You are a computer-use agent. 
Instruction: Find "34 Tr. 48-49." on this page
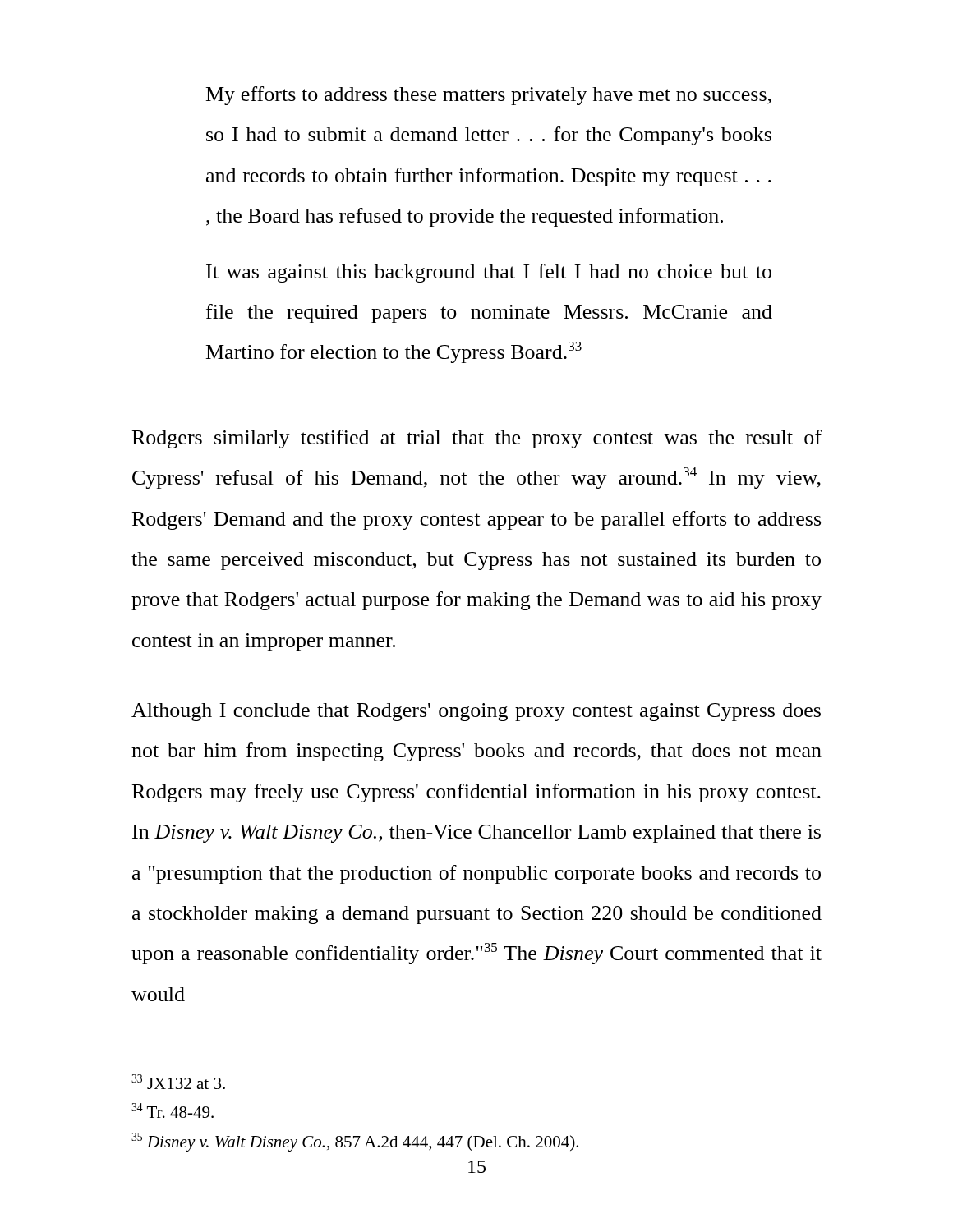click(x=173, y=1112)
